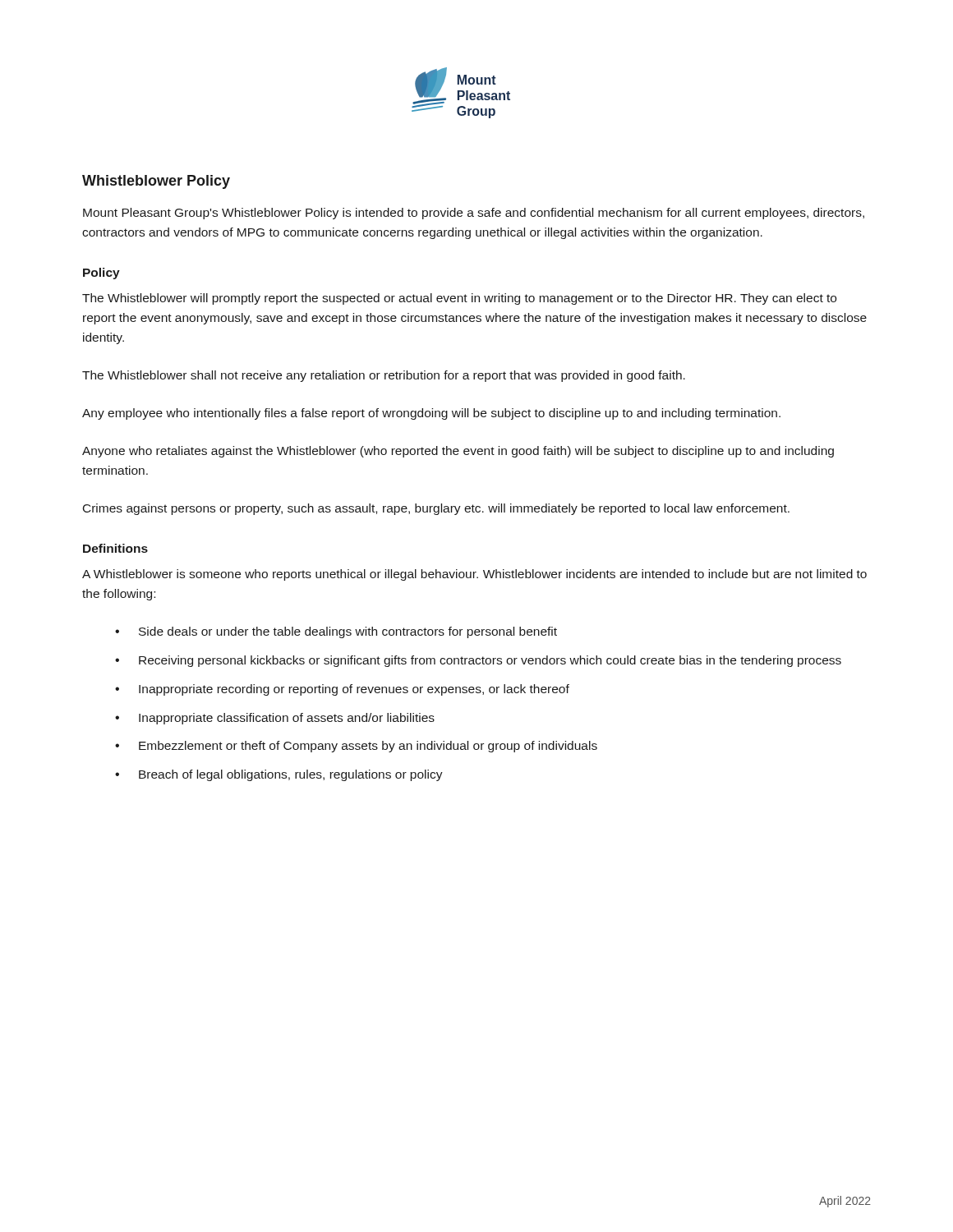
Task: Find the title containing "Whistleblower Policy"
Action: click(x=156, y=181)
